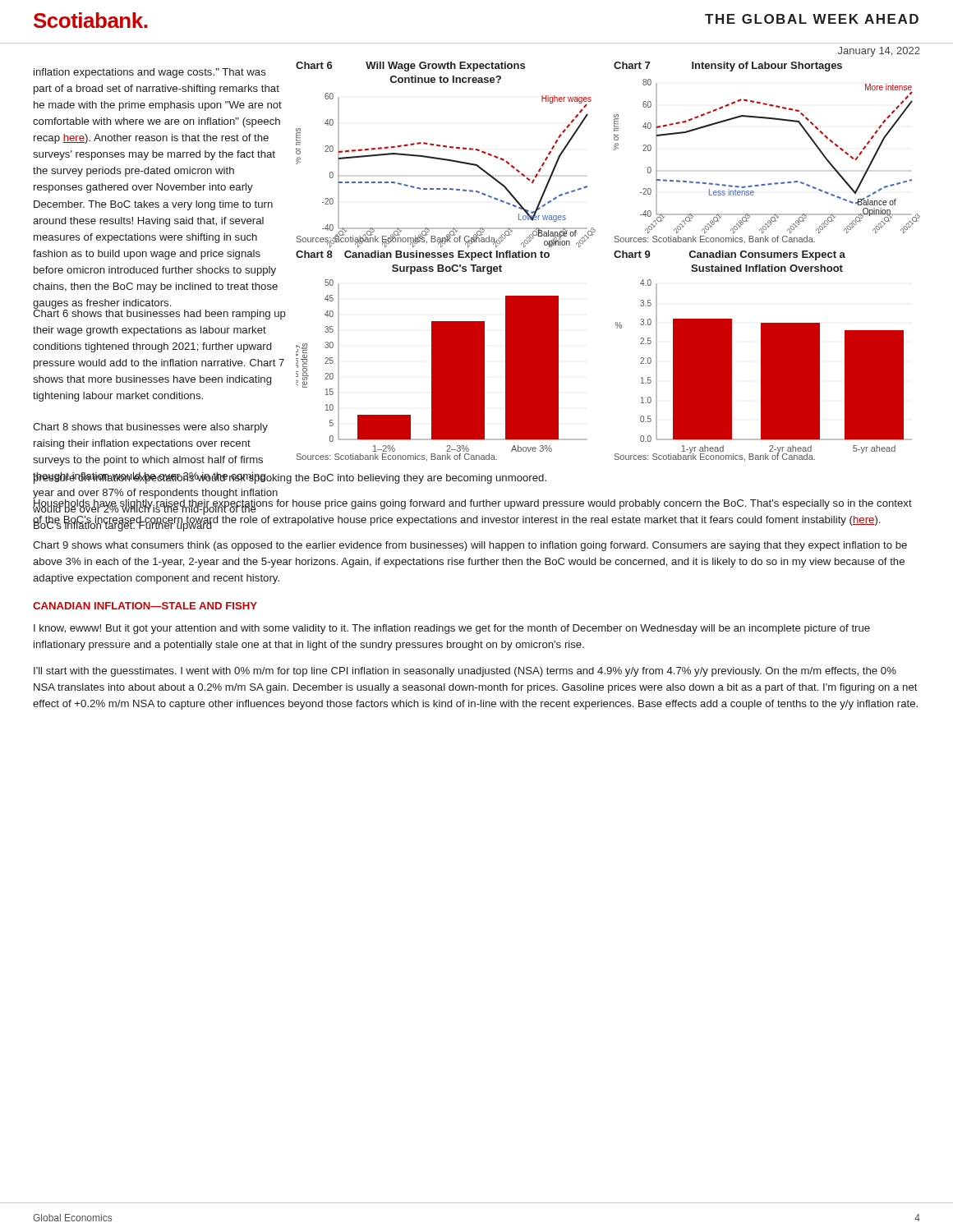Find the block starting "Chart 8 shows that"
The height and width of the screenshot is (1232, 953).
coord(155,476)
